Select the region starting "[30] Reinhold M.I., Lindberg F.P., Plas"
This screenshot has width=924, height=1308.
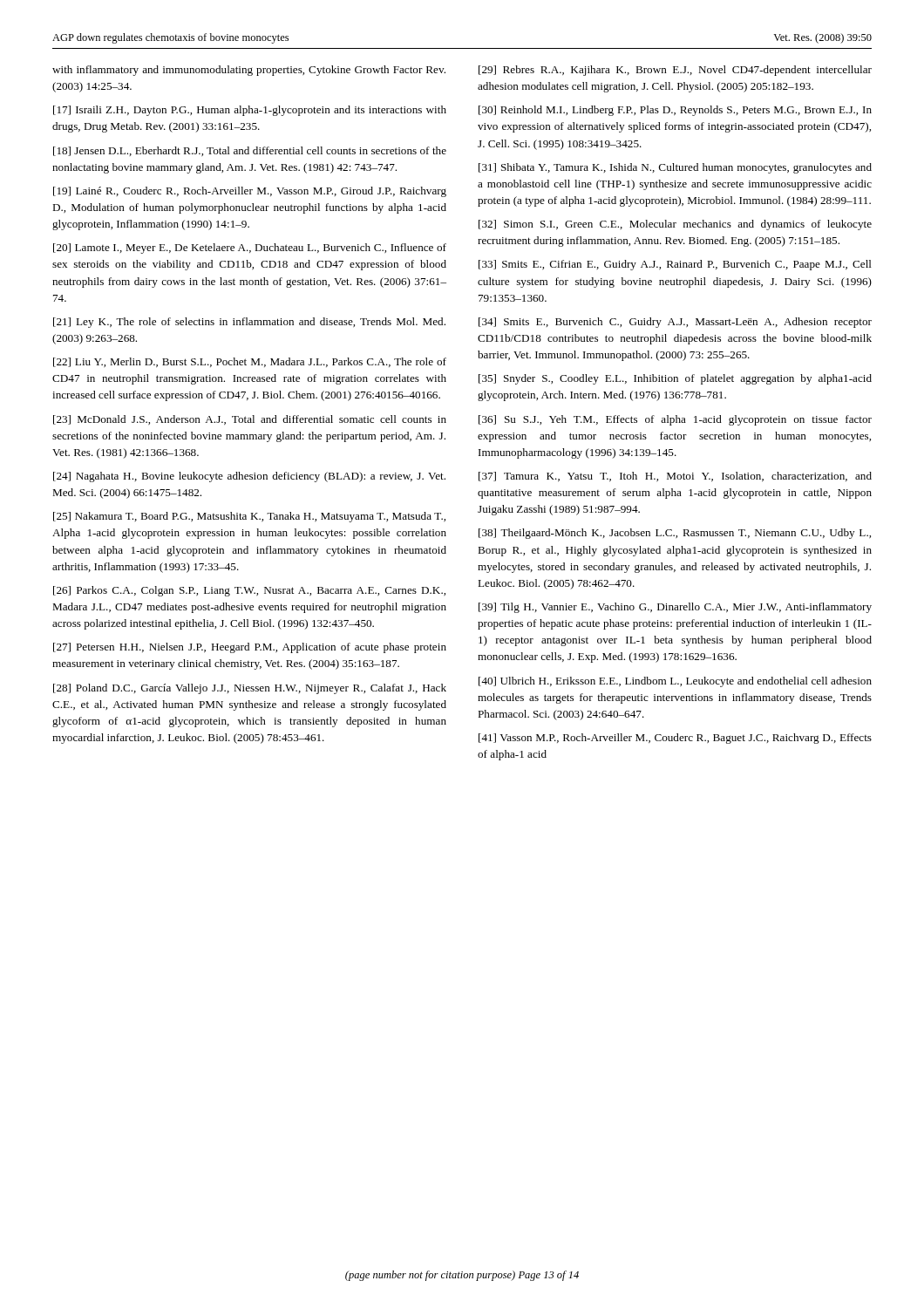click(675, 126)
